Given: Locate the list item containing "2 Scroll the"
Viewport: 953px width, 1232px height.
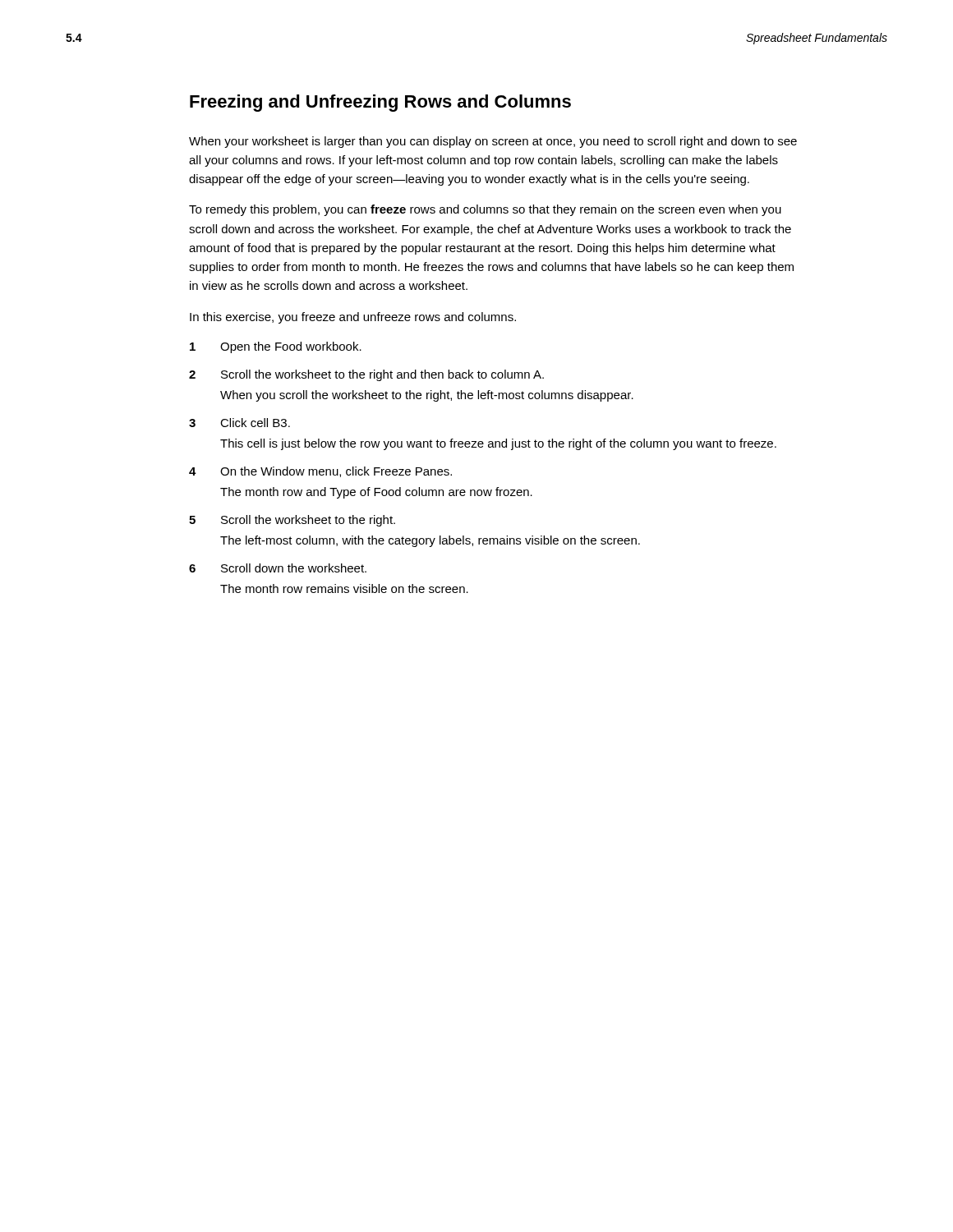Looking at the screenshot, I should 497,385.
